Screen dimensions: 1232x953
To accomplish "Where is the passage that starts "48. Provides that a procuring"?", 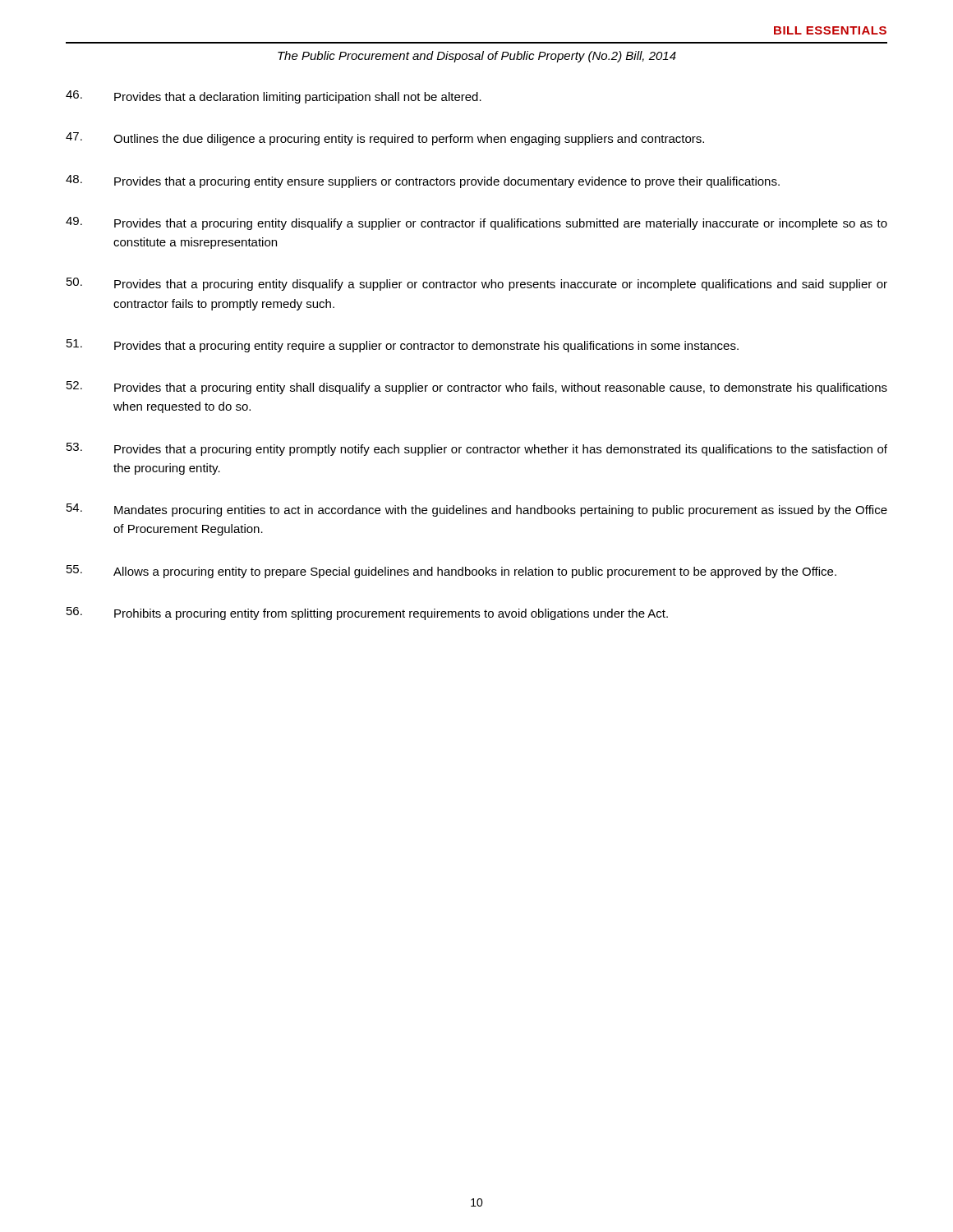I will click(476, 181).
